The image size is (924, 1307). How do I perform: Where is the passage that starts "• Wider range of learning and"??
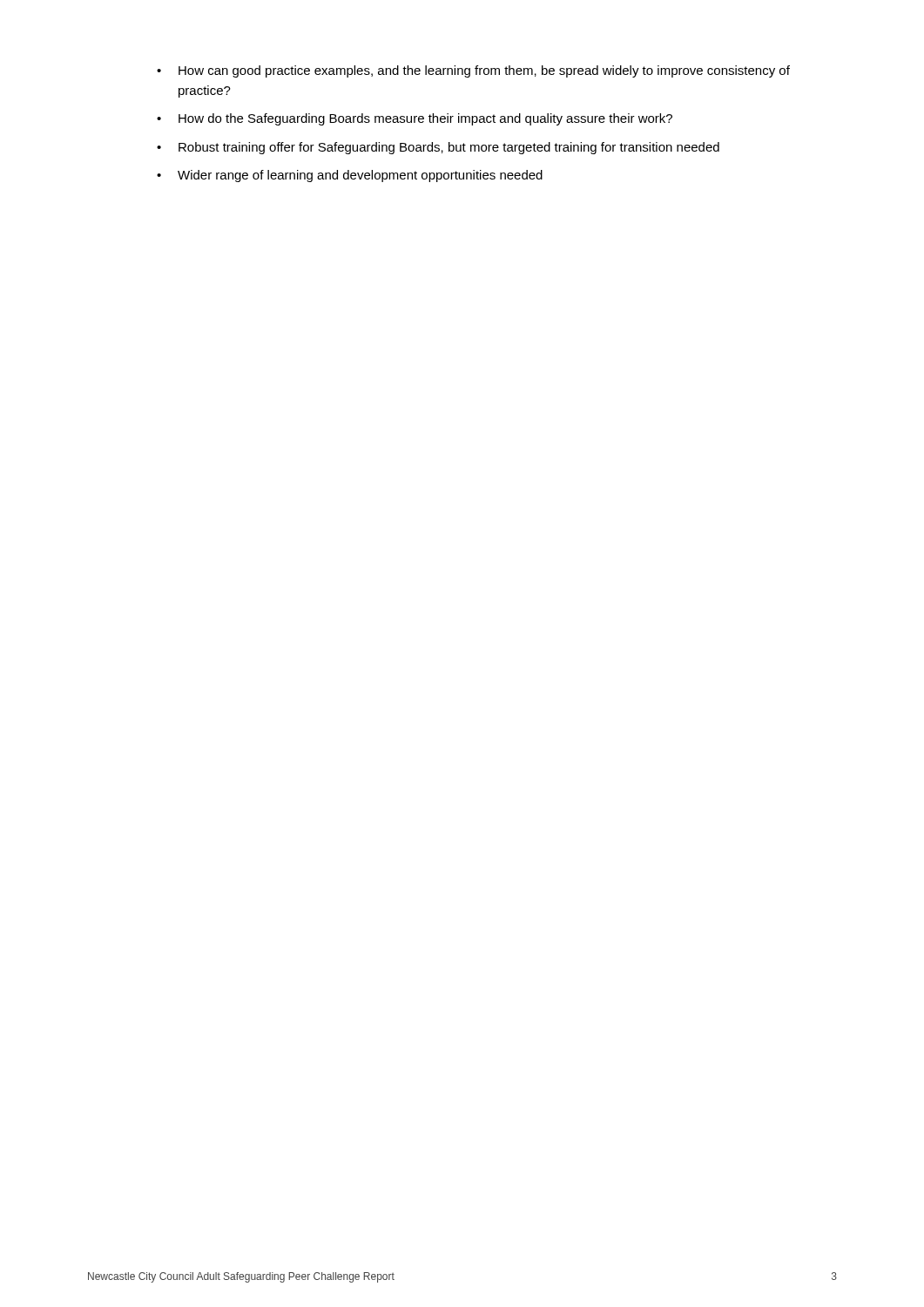(497, 175)
